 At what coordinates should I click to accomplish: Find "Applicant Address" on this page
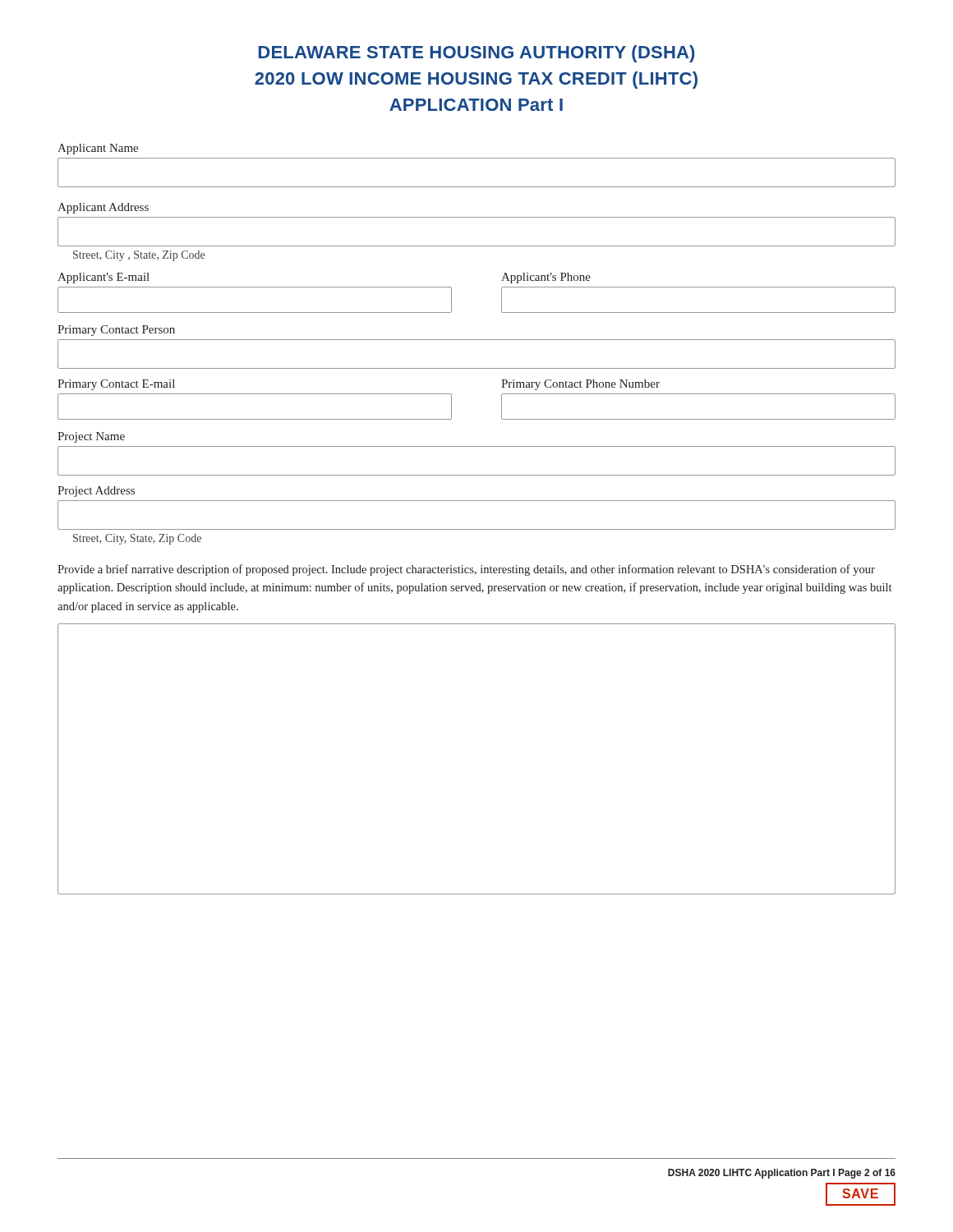click(103, 207)
